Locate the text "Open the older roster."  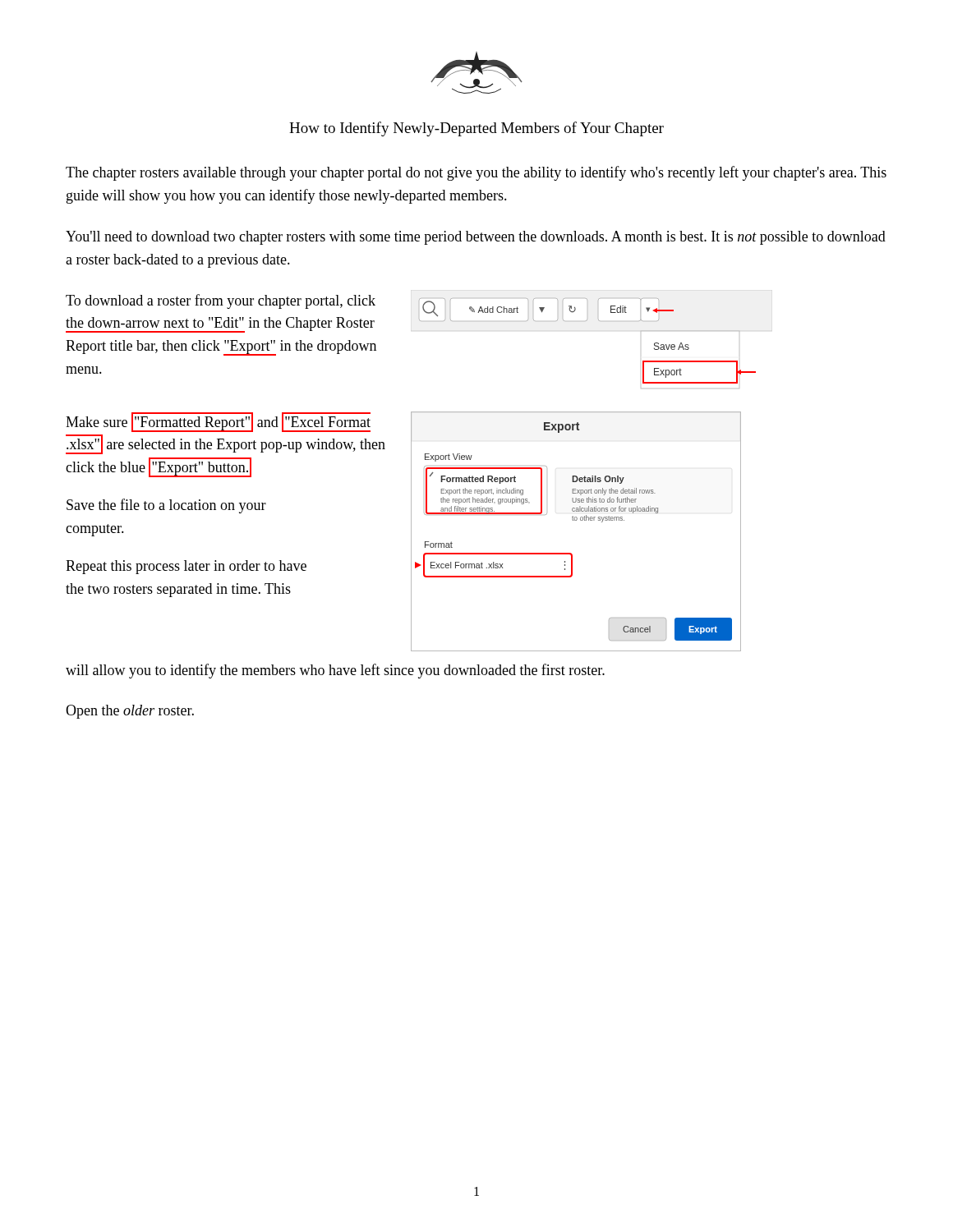(130, 711)
